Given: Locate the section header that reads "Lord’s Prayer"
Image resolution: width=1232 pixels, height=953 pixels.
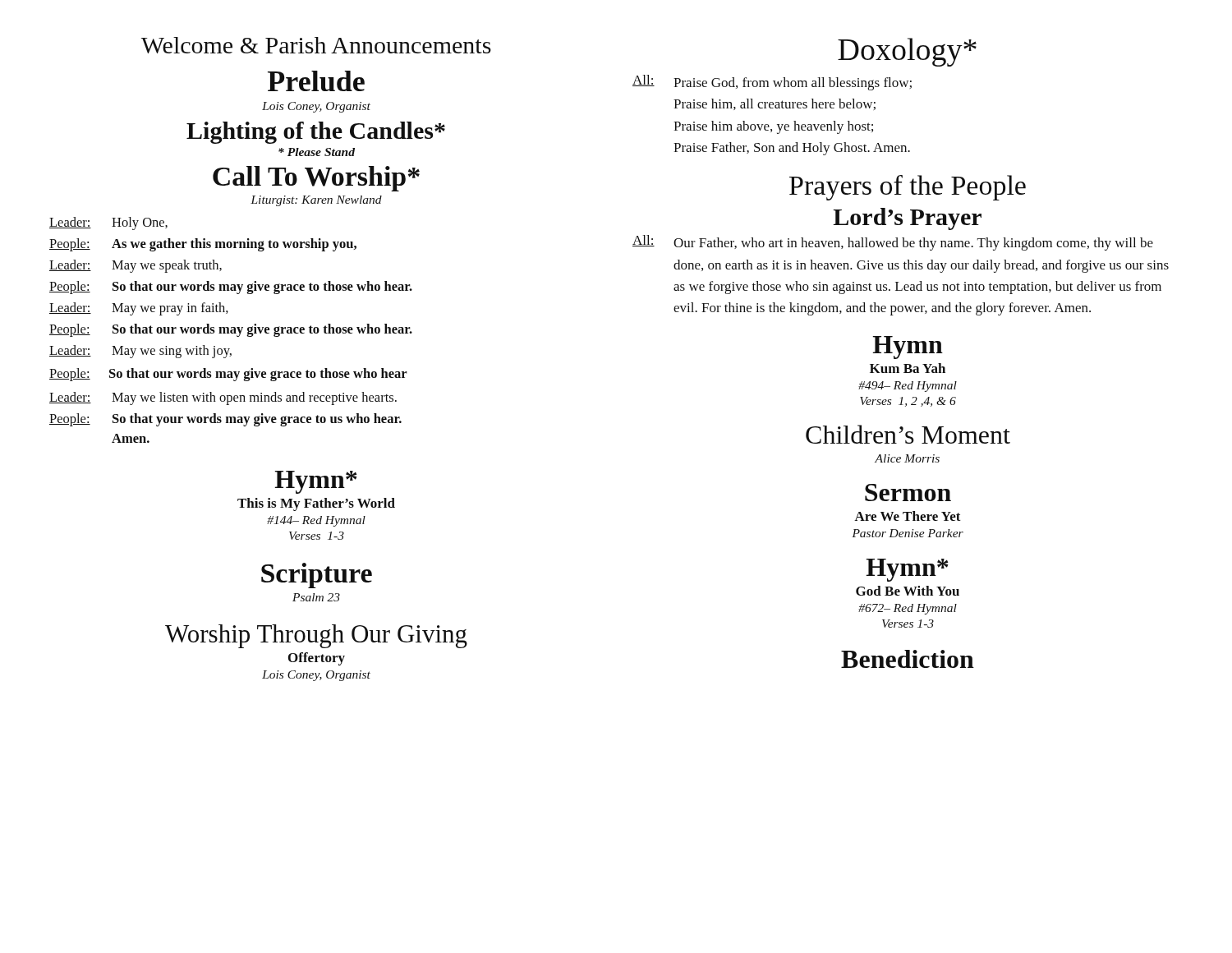Looking at the screenshot, I should (x=908, y=217).
